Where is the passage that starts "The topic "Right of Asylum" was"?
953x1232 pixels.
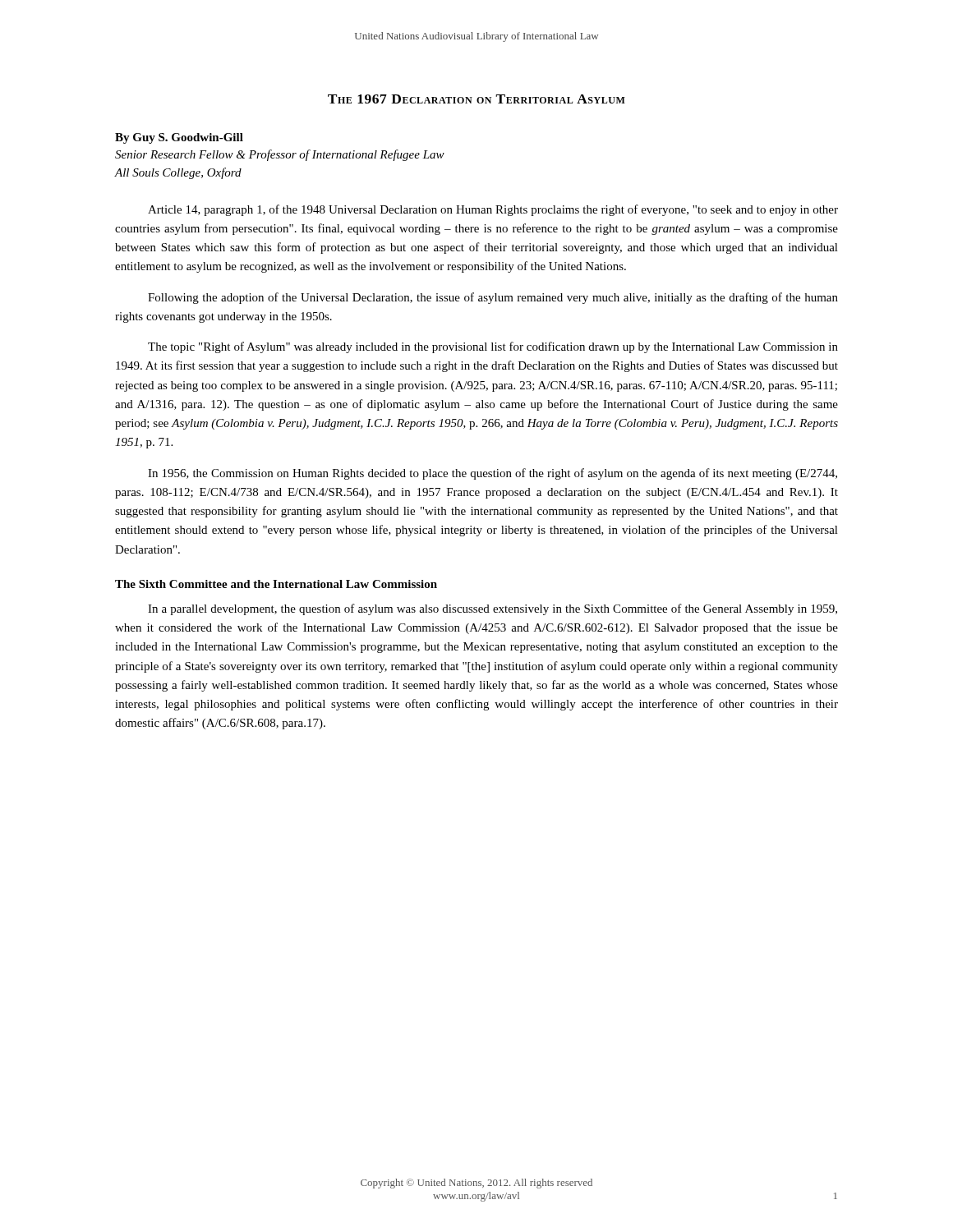[x=476, y=394]
